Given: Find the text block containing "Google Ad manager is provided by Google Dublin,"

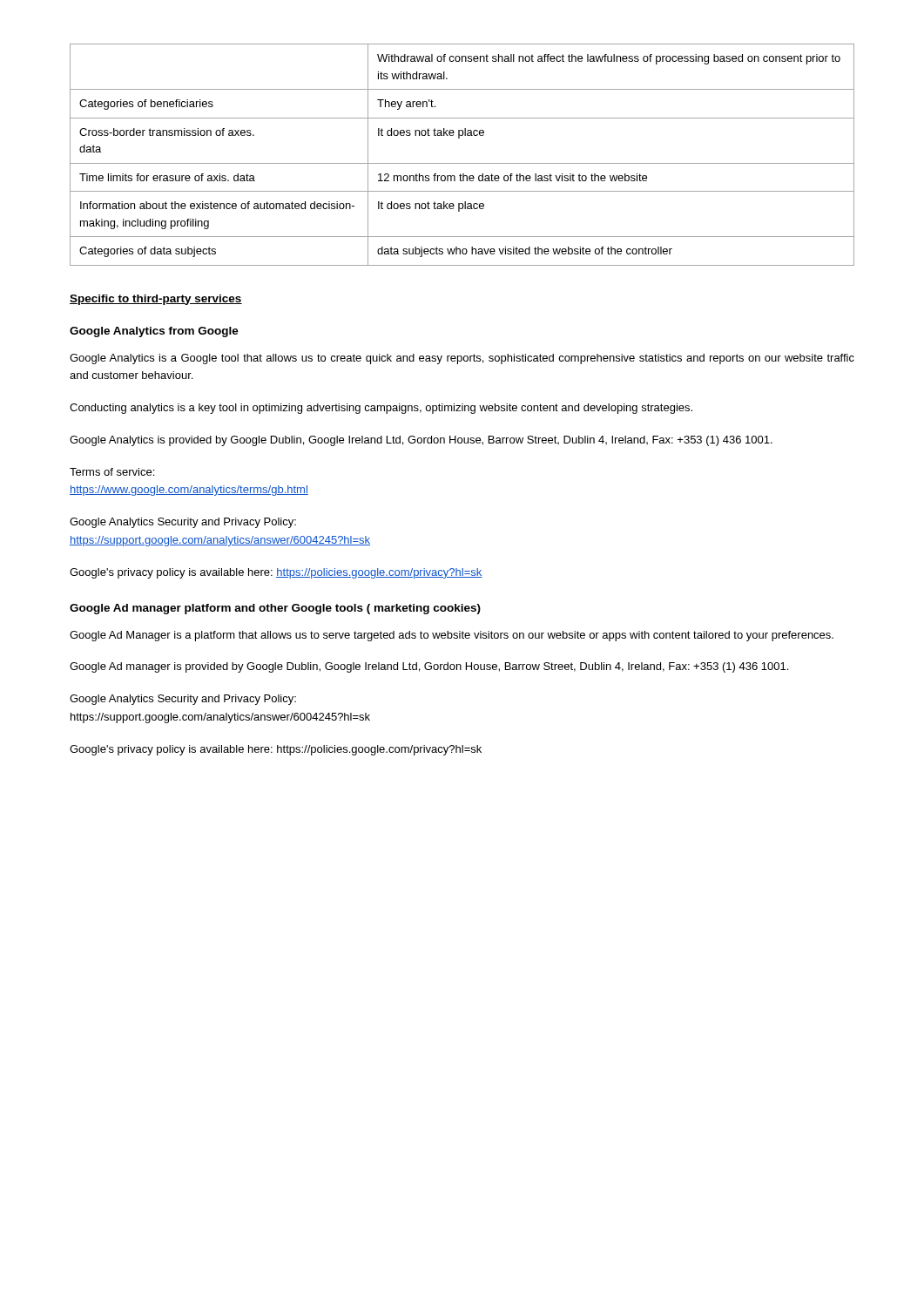Looking at the screenshot, I should coord(430,667).
